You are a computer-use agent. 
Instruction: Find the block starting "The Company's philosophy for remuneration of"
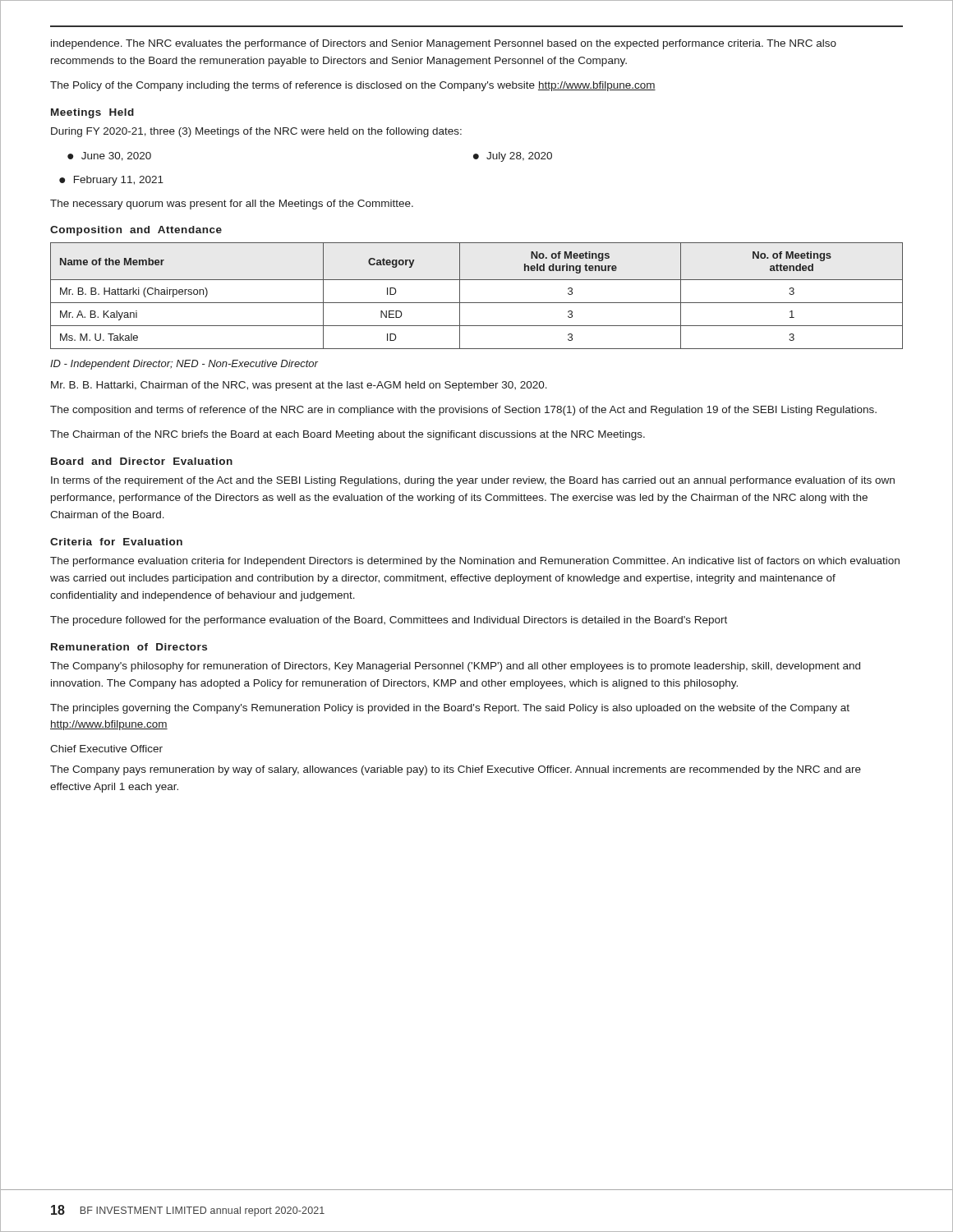click(x=456, y=674)
